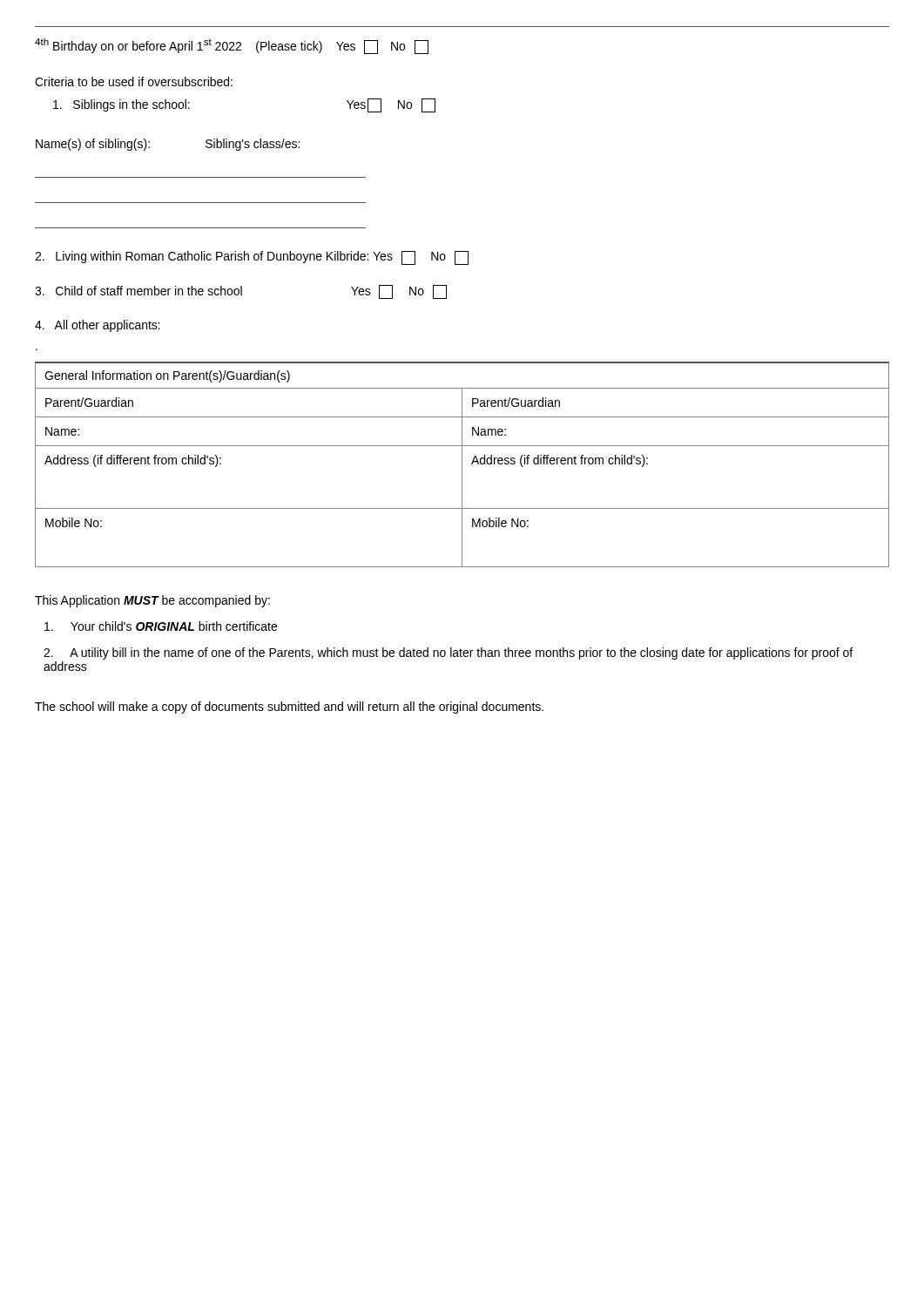The width and height of the screenshot is (924, 1307).
Task: Find the text starting "Name(s) of sibling(s): Sibling's"
Action: point(90,144)
